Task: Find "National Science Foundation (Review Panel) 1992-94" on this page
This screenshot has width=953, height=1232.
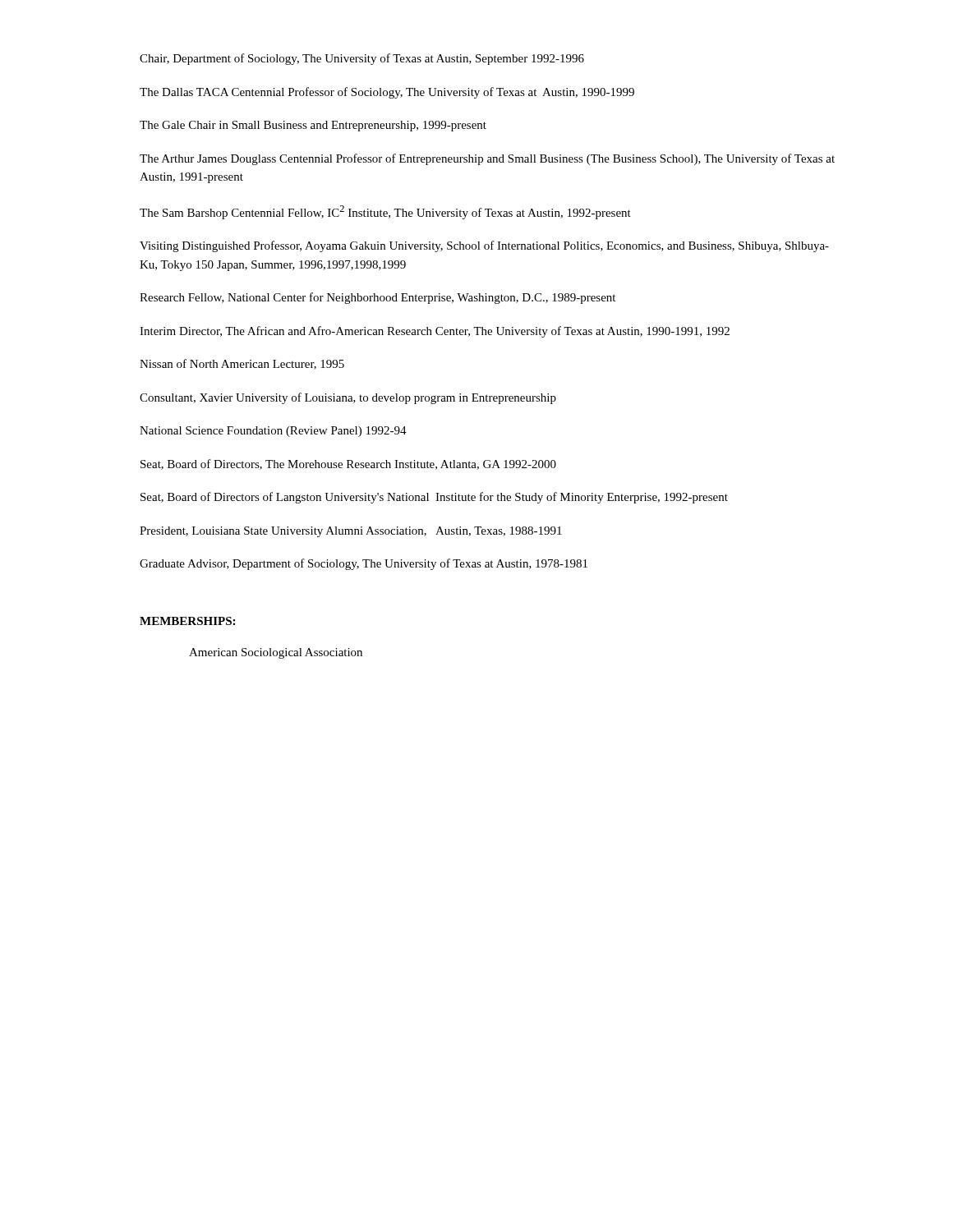Action: [x=273, y=430]
